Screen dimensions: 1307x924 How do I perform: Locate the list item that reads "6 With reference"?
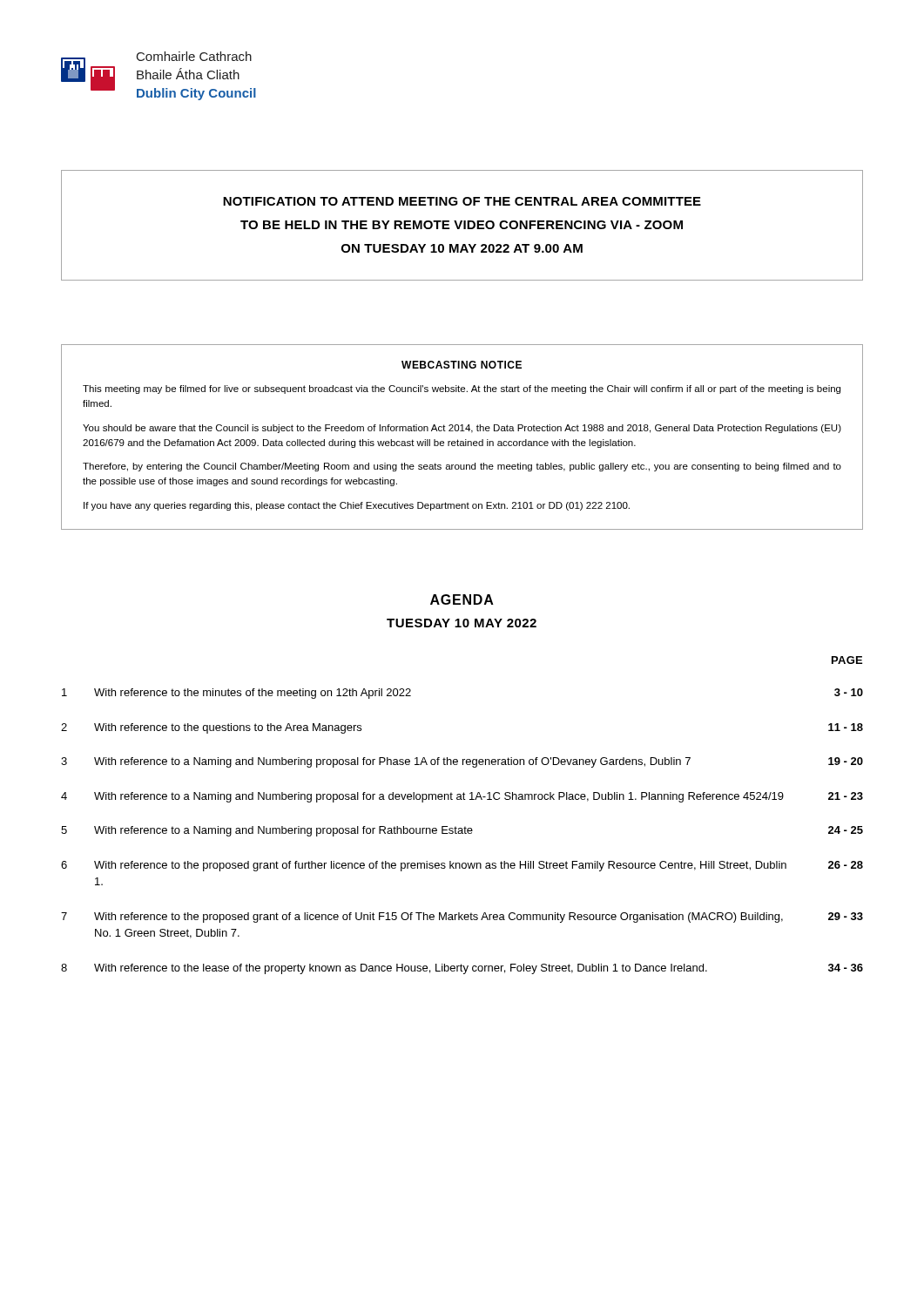click(x=462, y=873)
